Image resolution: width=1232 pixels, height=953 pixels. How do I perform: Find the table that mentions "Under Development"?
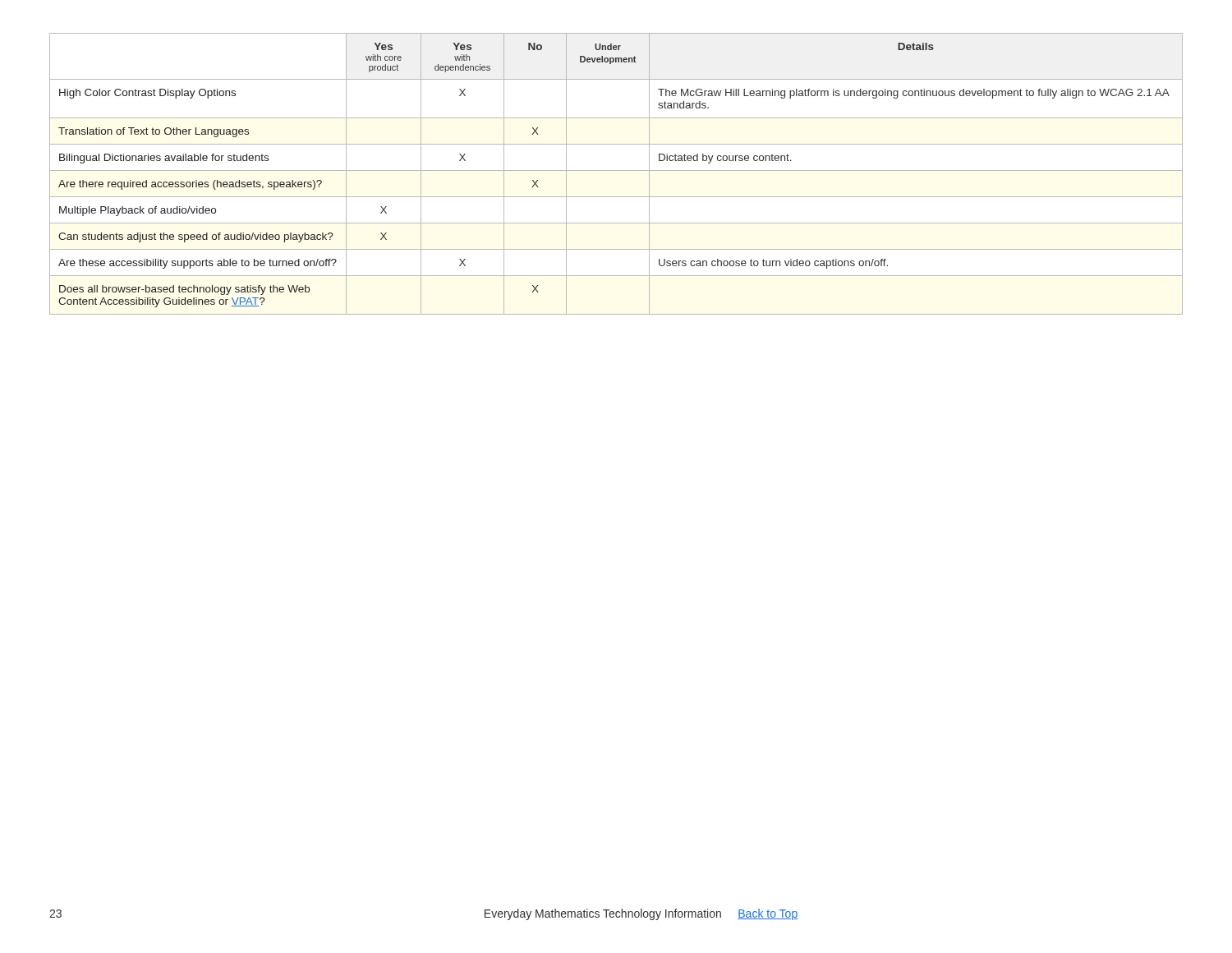point(616,174)
